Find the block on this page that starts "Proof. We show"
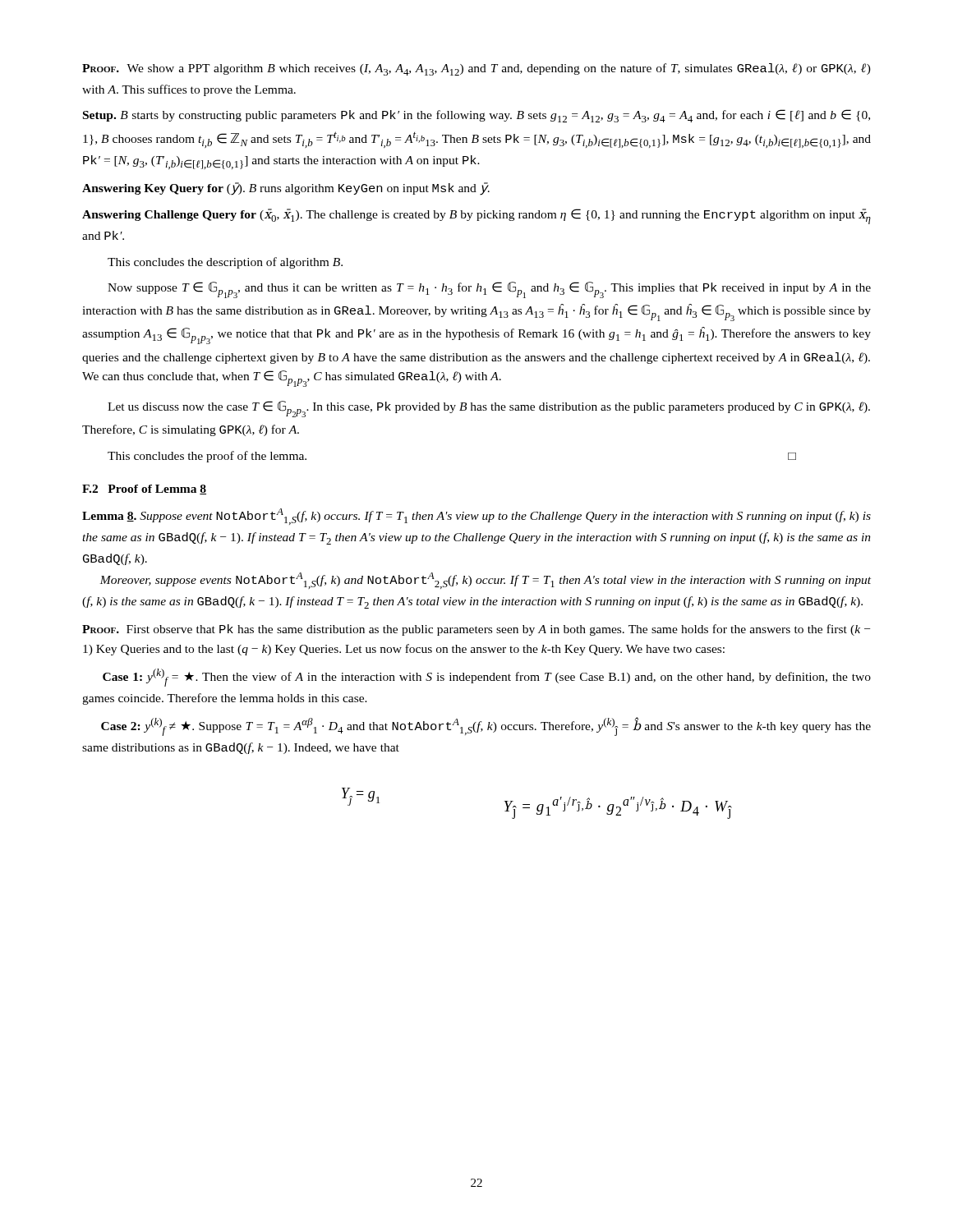953x1232 pixels. click(x=476, y=78)
